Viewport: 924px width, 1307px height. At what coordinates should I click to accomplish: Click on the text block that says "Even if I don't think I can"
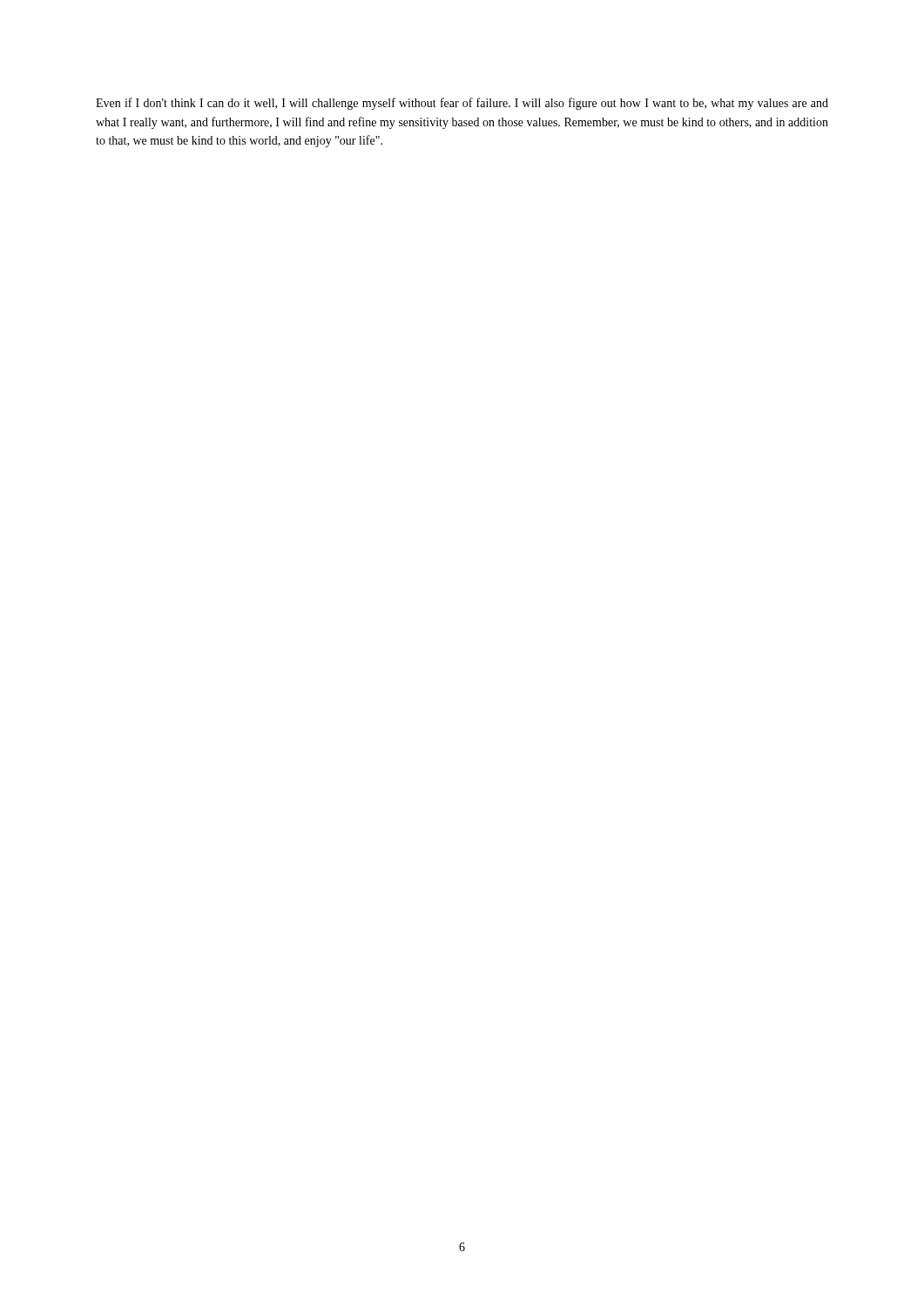tap(462, 122)
